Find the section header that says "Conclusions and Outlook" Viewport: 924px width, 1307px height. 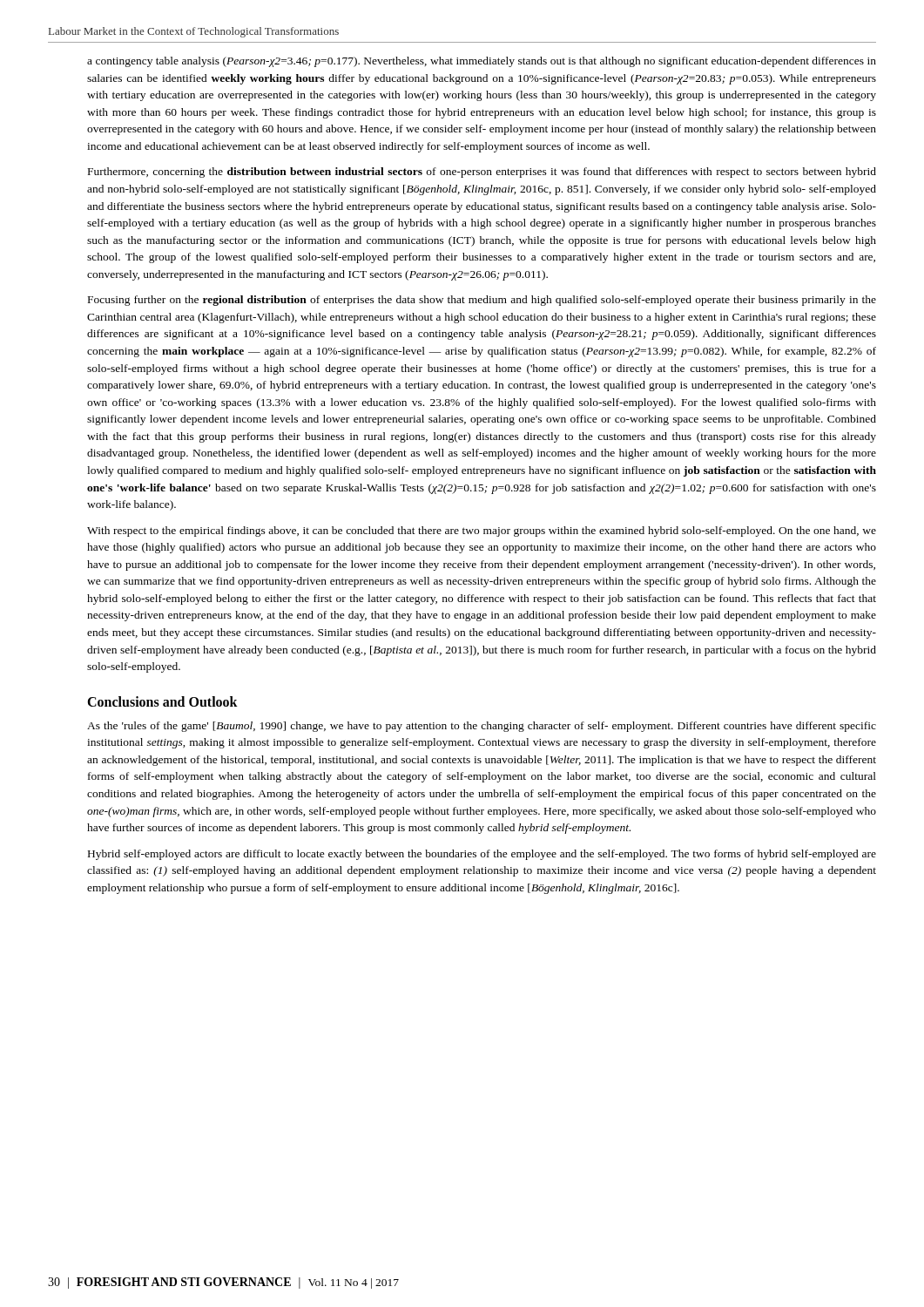pyautogui.click(x=162, y=702)
